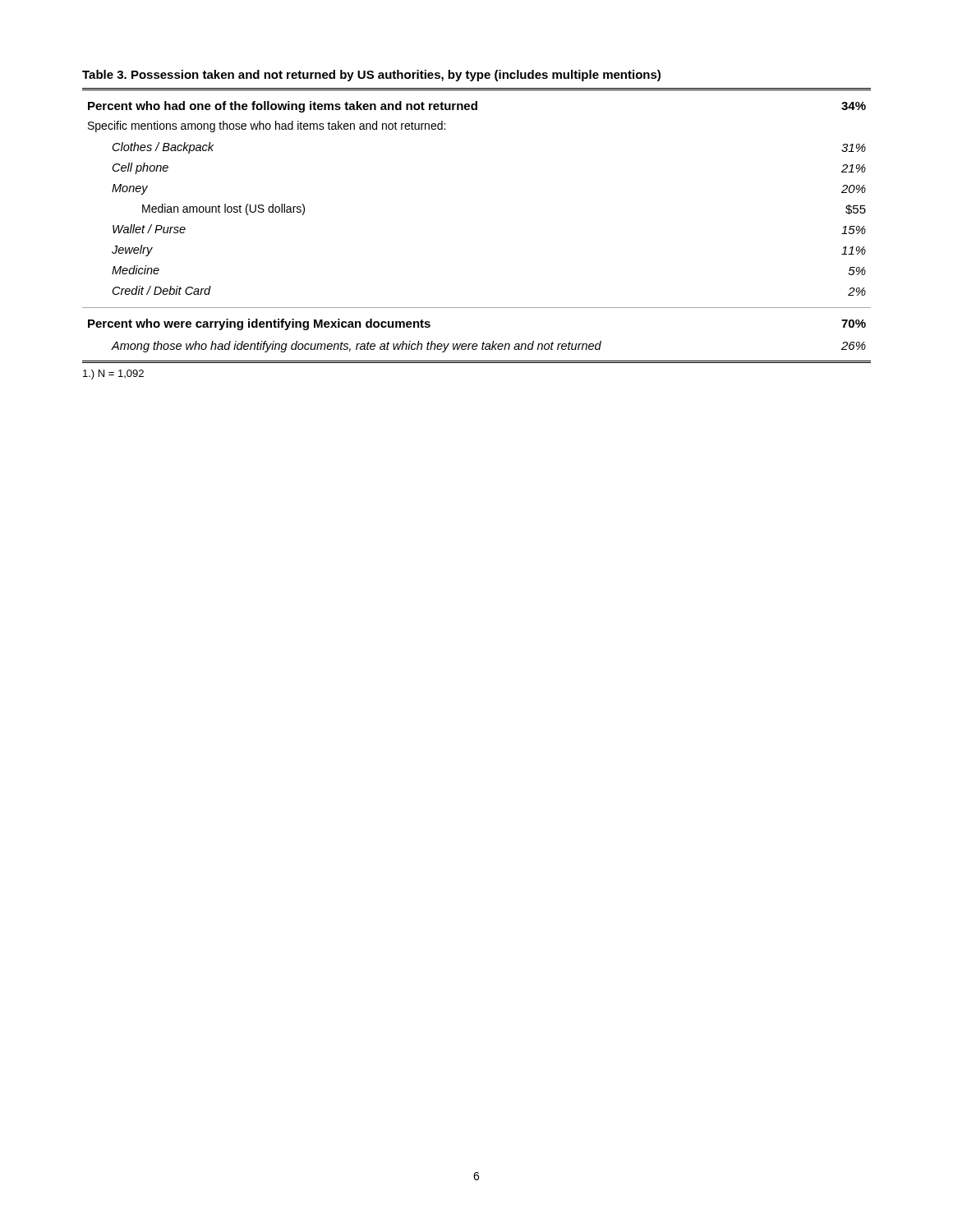The image size is (953, 1232).
Task: Select the footnote
Action: coord(113,373)
